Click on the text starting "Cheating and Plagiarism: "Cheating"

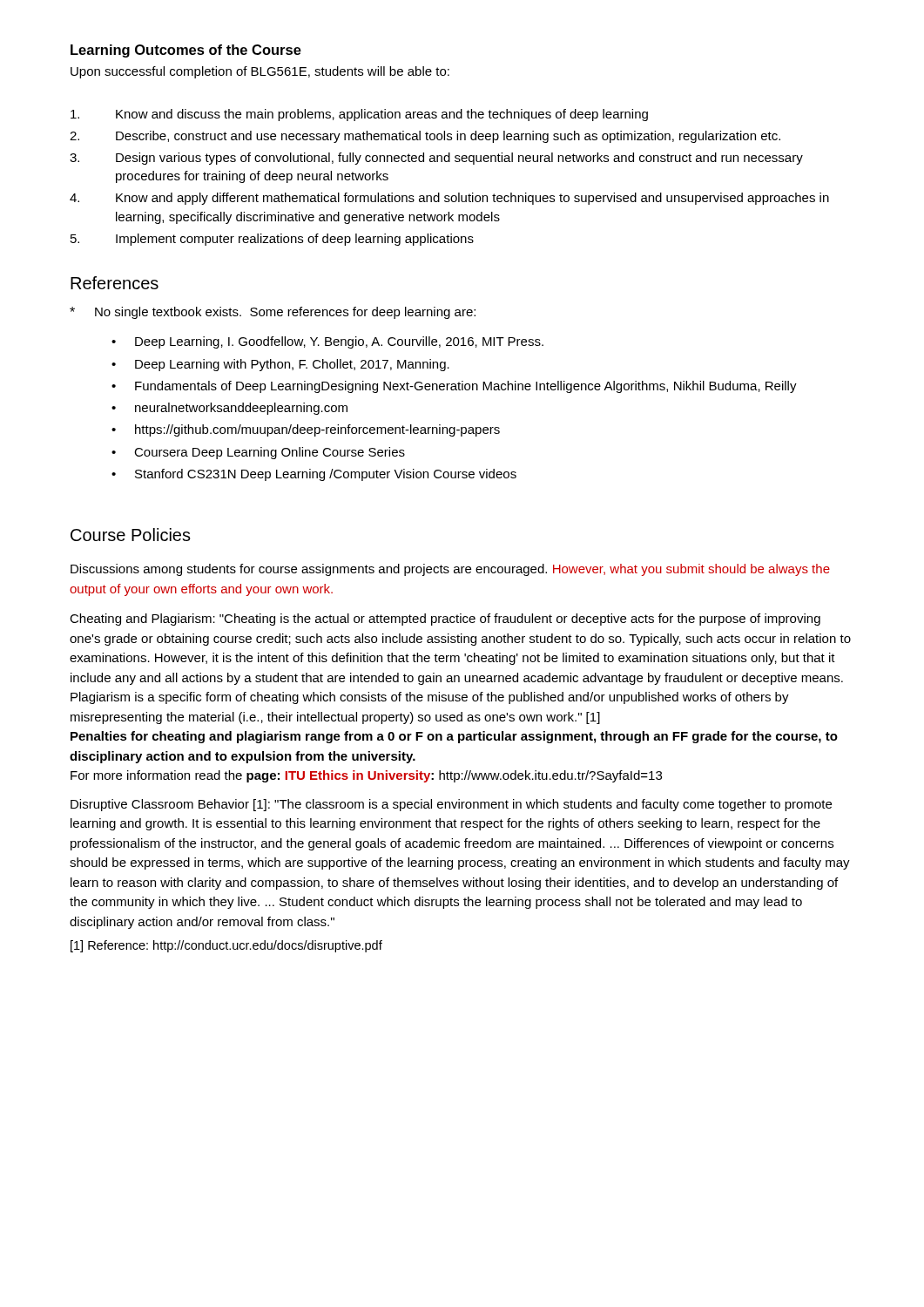click(x=460, y=697)
